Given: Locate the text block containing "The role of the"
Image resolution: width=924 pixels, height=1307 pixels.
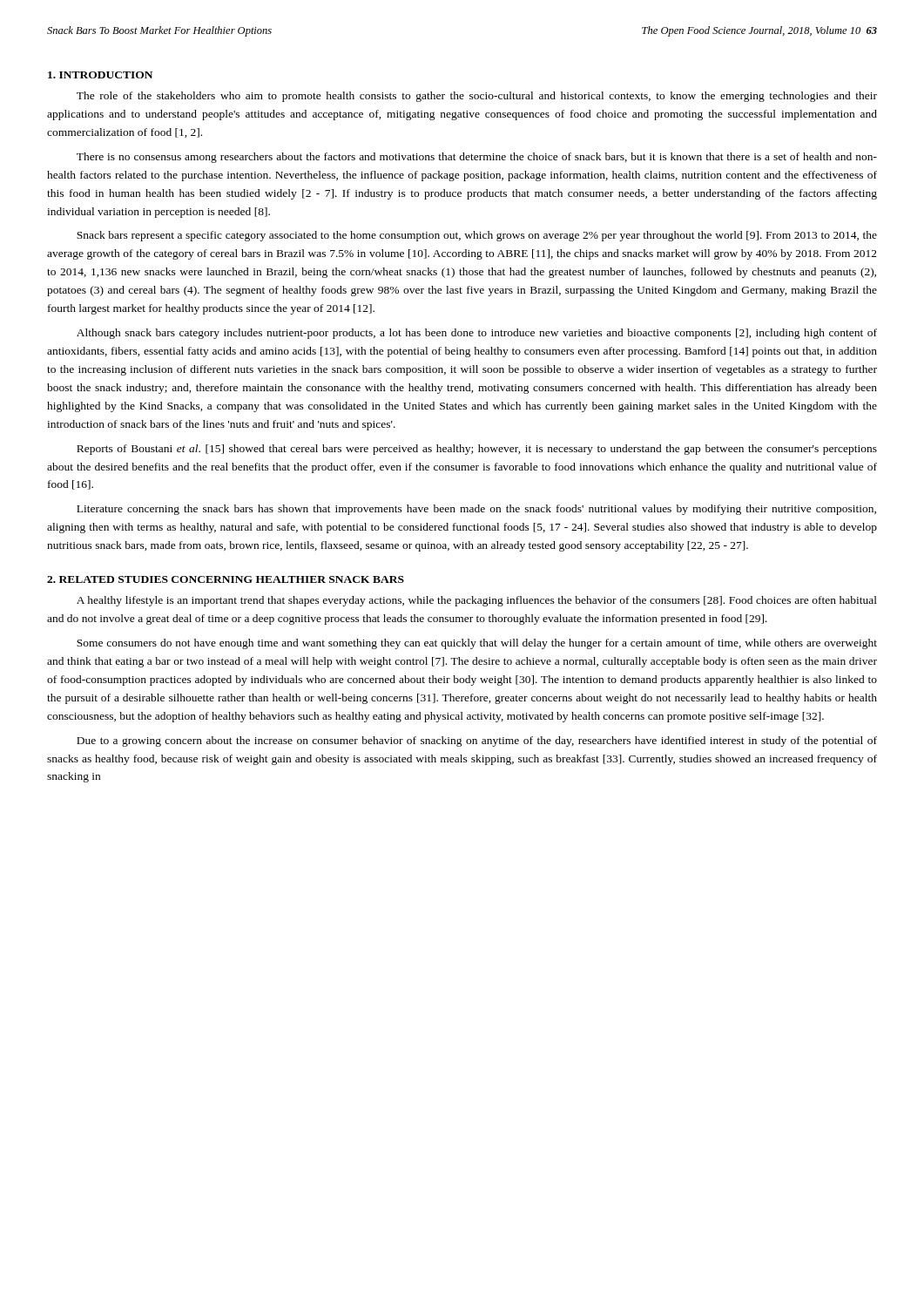Looking at the screenshot, I should (x=462, y=114).
